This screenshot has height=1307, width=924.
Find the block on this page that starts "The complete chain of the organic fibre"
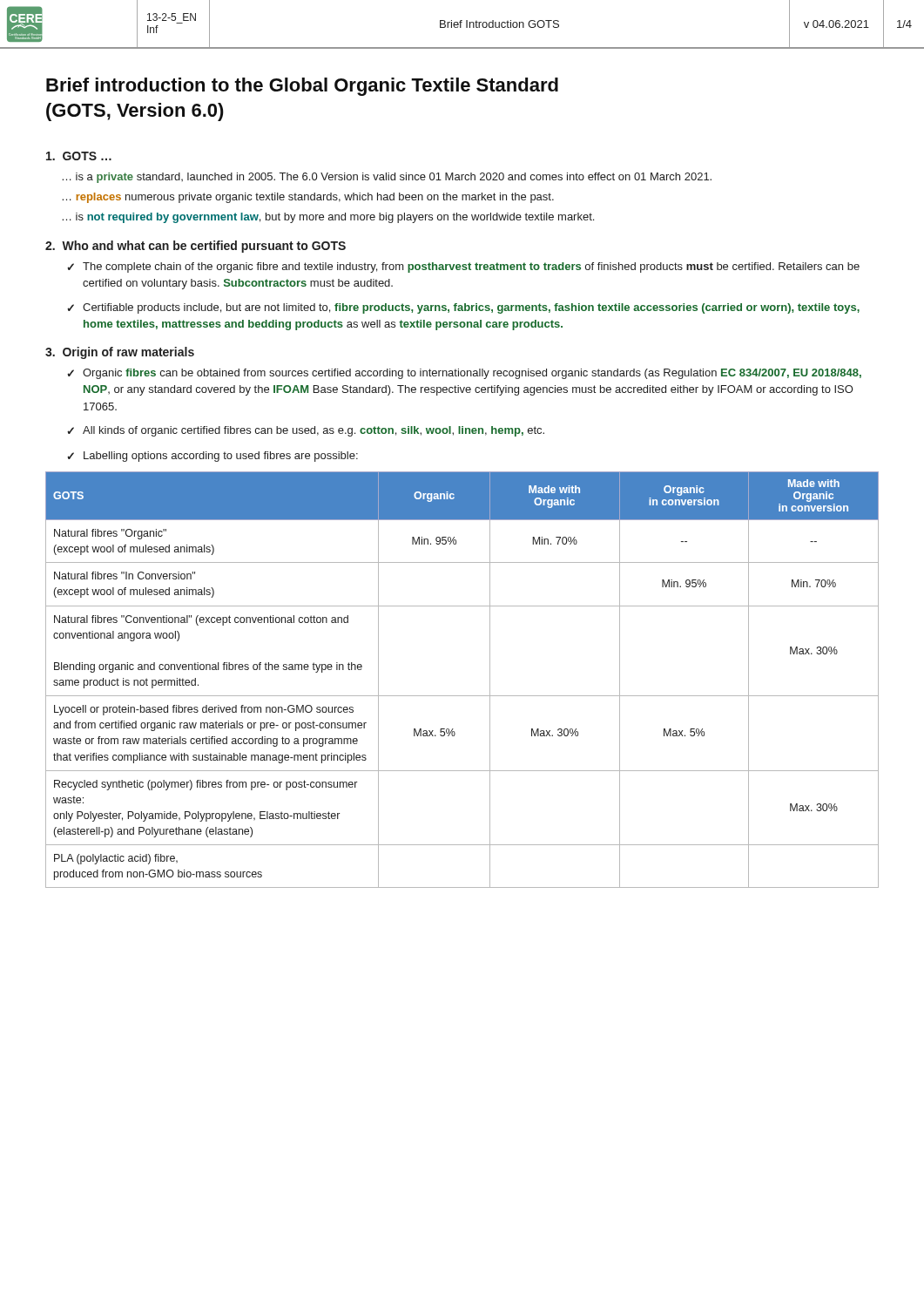coord(481,275)
